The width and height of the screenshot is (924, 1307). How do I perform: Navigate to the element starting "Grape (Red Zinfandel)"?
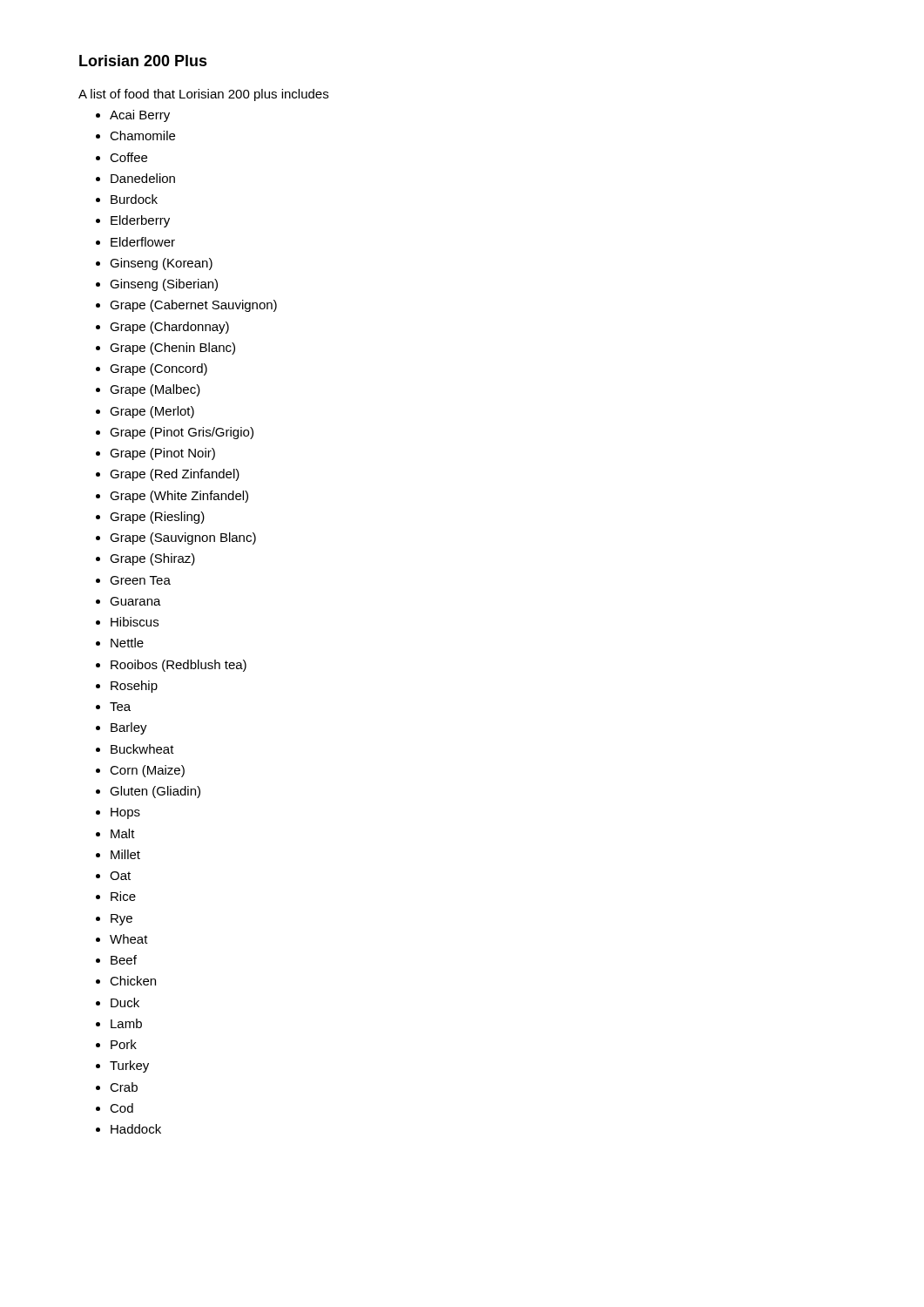175,474
